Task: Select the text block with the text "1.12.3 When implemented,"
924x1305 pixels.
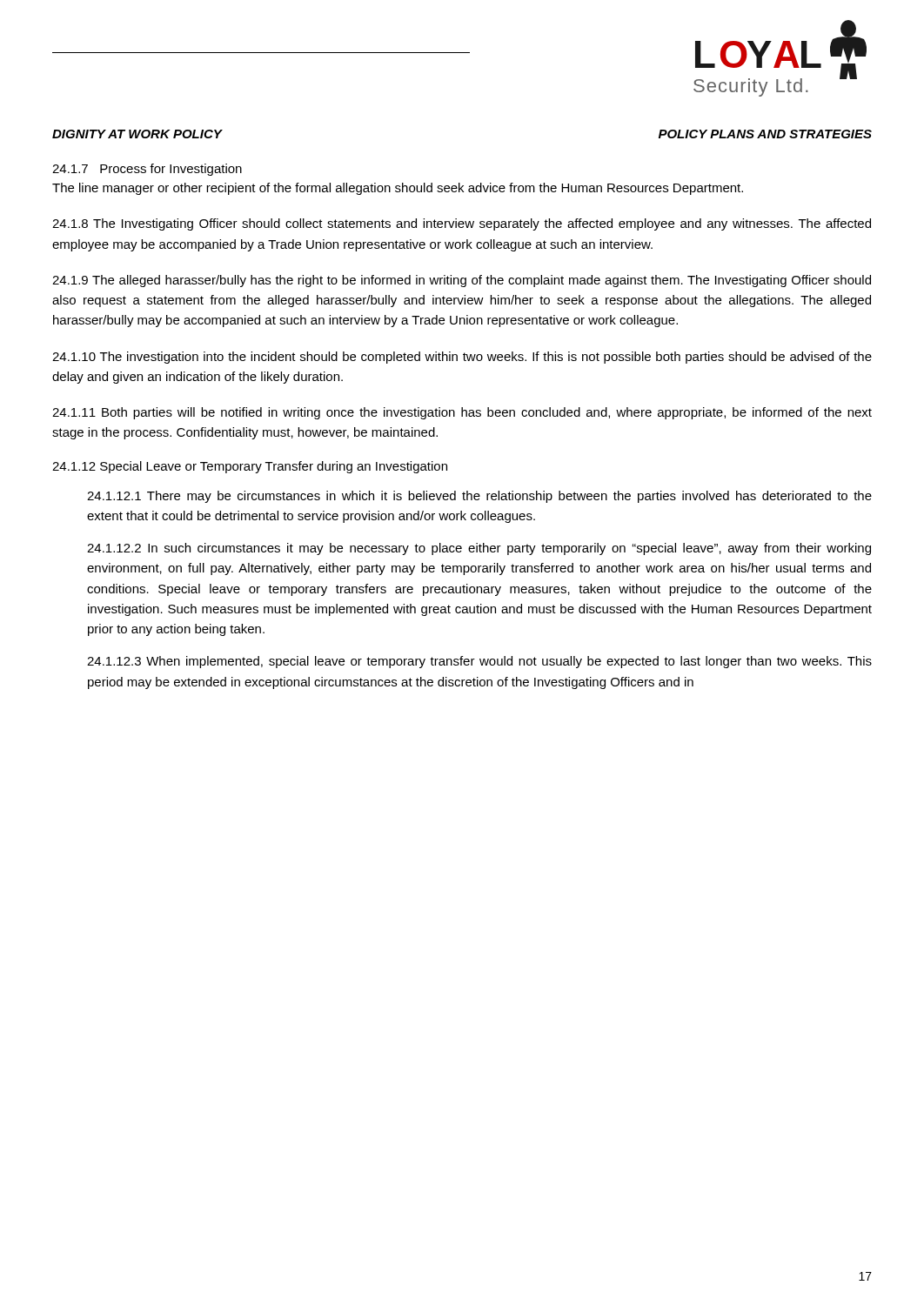Action: click(479, 671)
